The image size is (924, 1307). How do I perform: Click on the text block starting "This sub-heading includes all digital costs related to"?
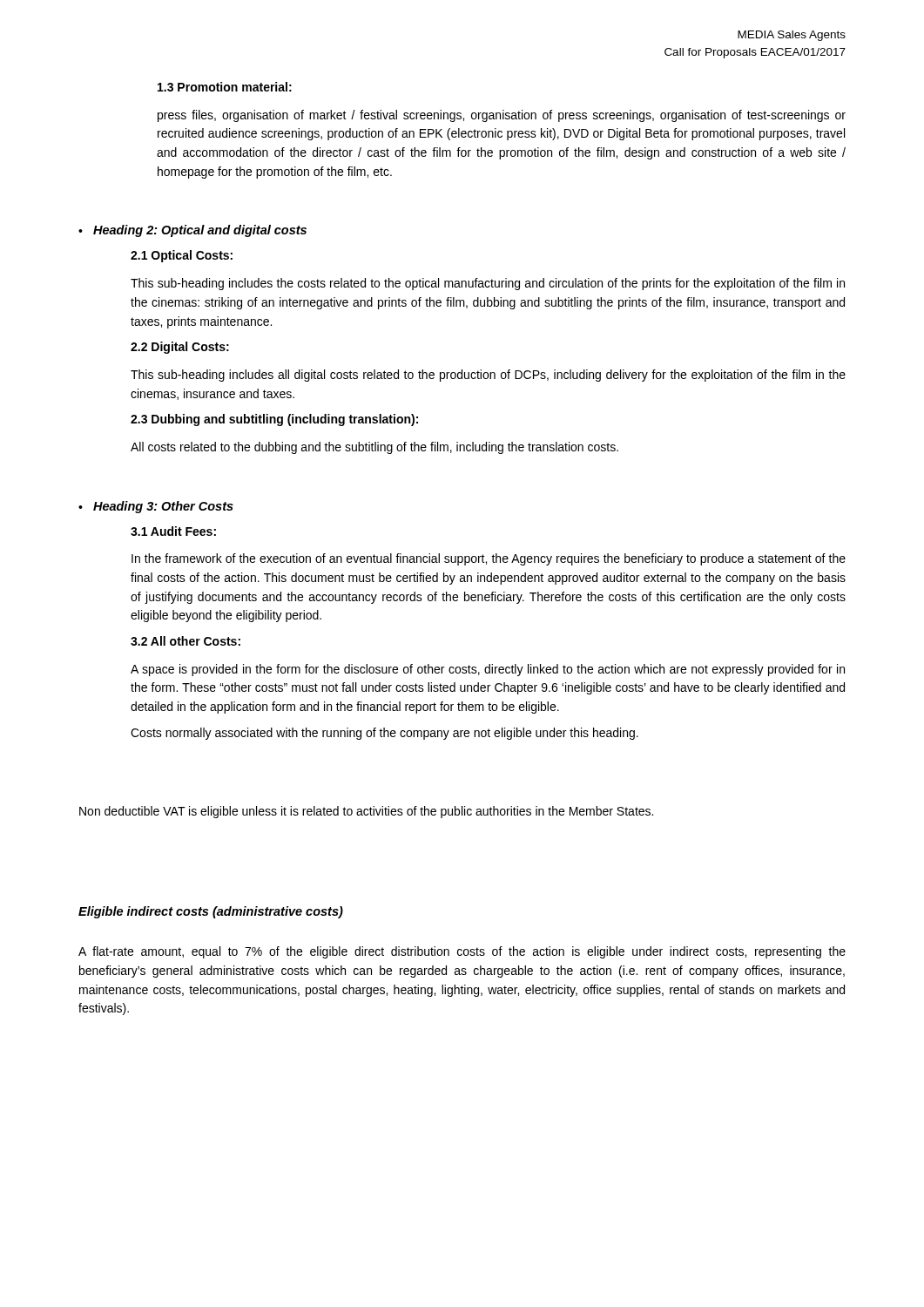(488, 384)
